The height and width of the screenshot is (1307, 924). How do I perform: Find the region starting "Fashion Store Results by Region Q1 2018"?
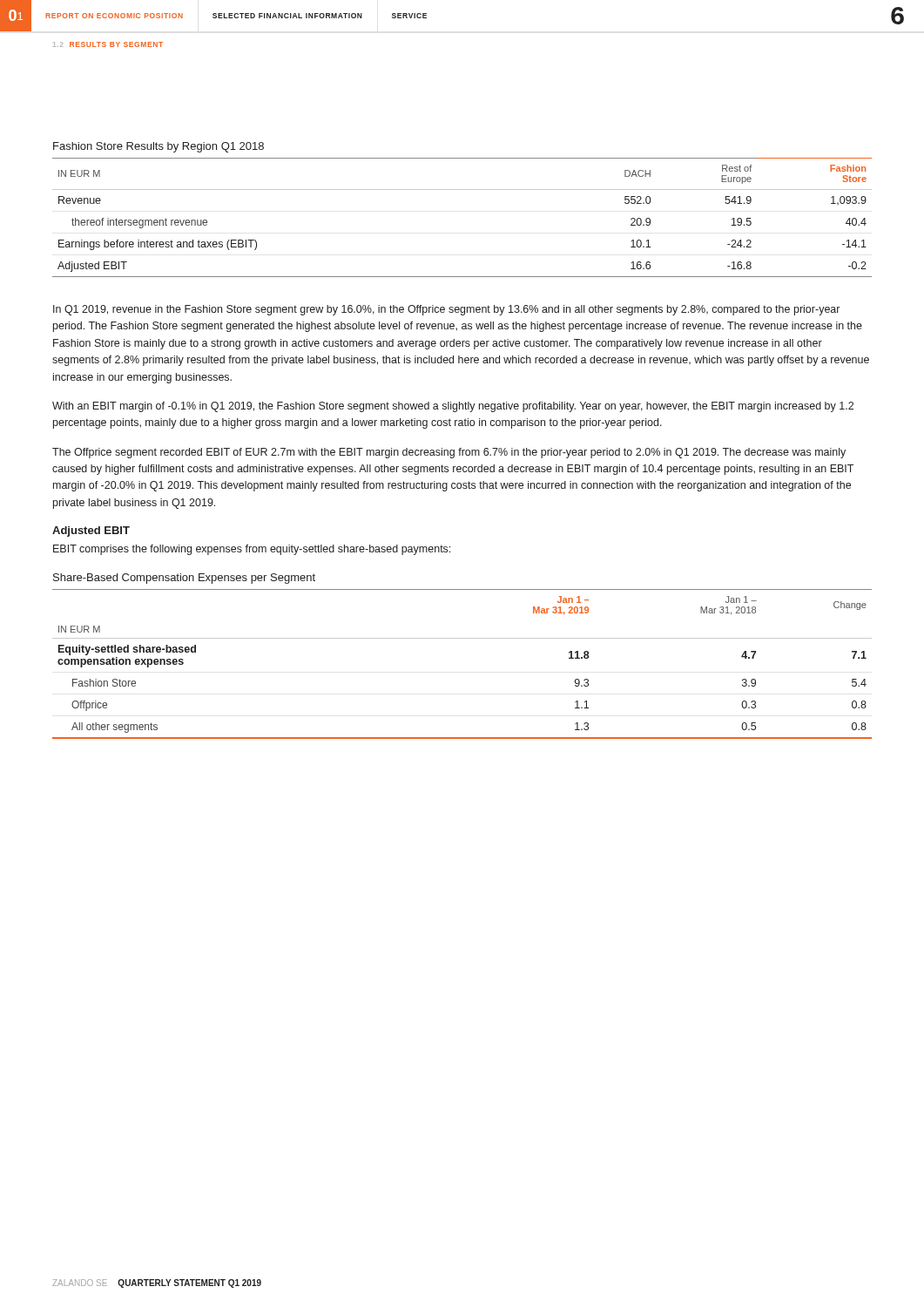[158, 146]
